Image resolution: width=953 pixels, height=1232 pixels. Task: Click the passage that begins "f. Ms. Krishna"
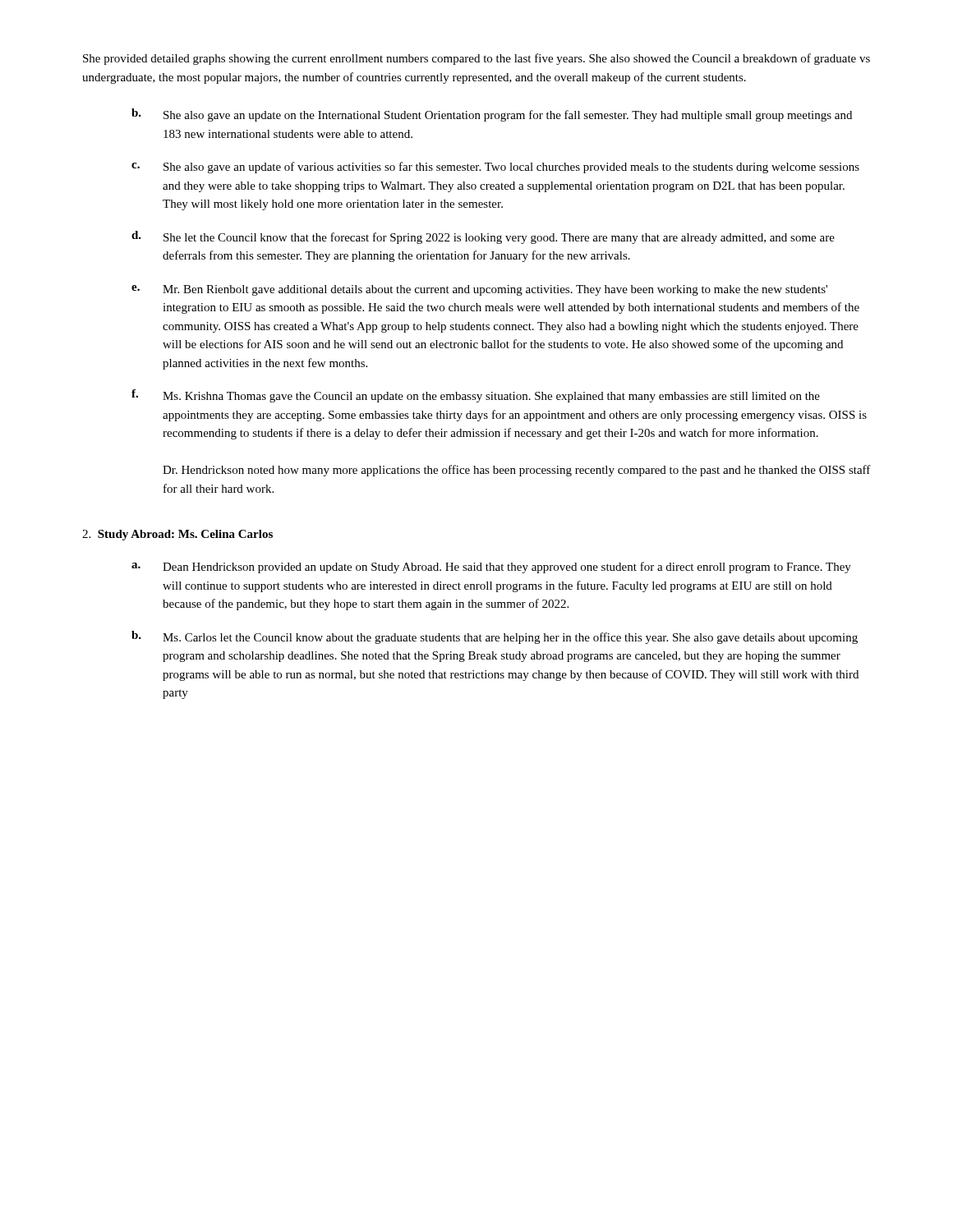pos(501,442)
